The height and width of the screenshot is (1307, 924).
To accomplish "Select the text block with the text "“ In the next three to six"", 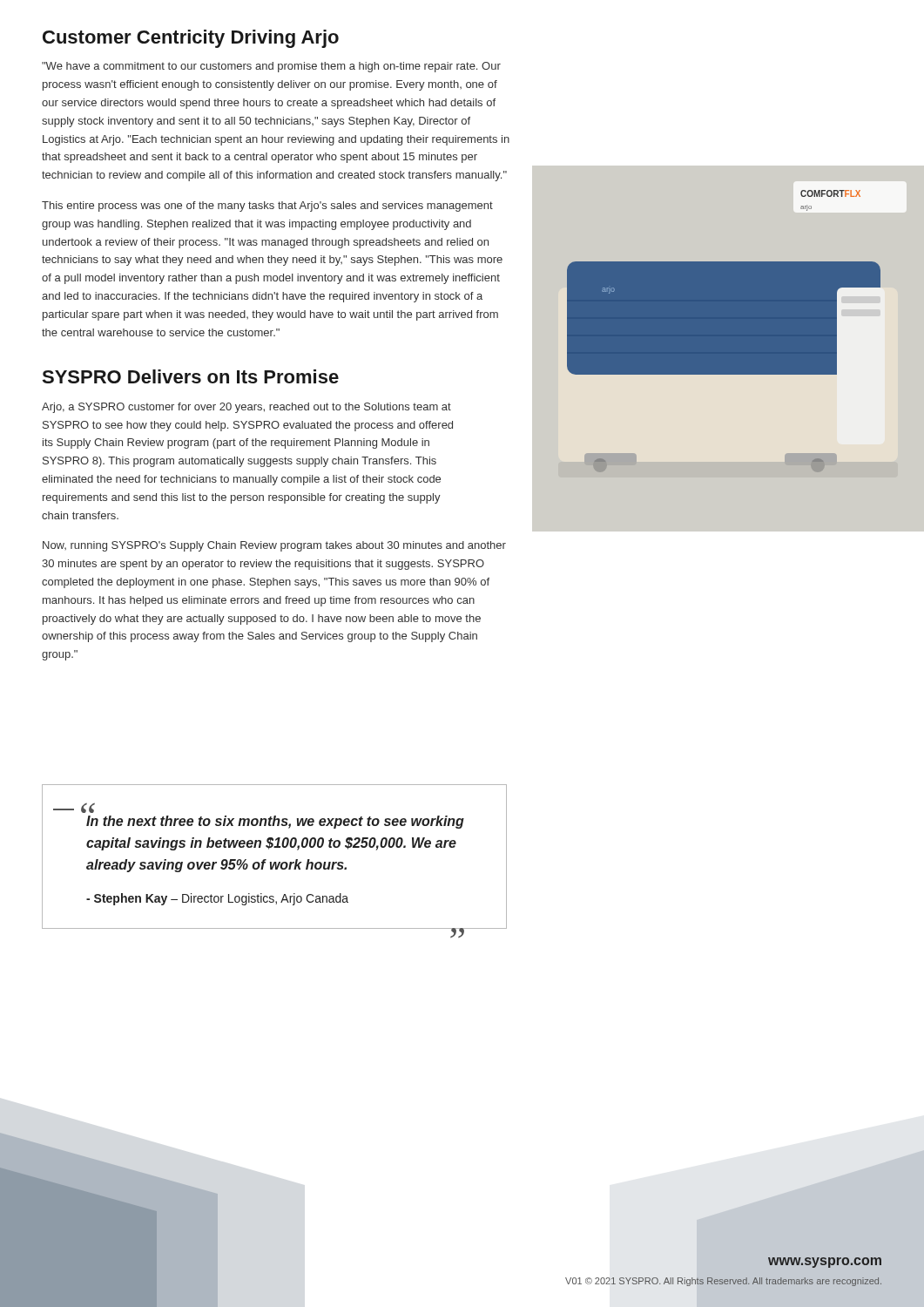I will [266, 861].
